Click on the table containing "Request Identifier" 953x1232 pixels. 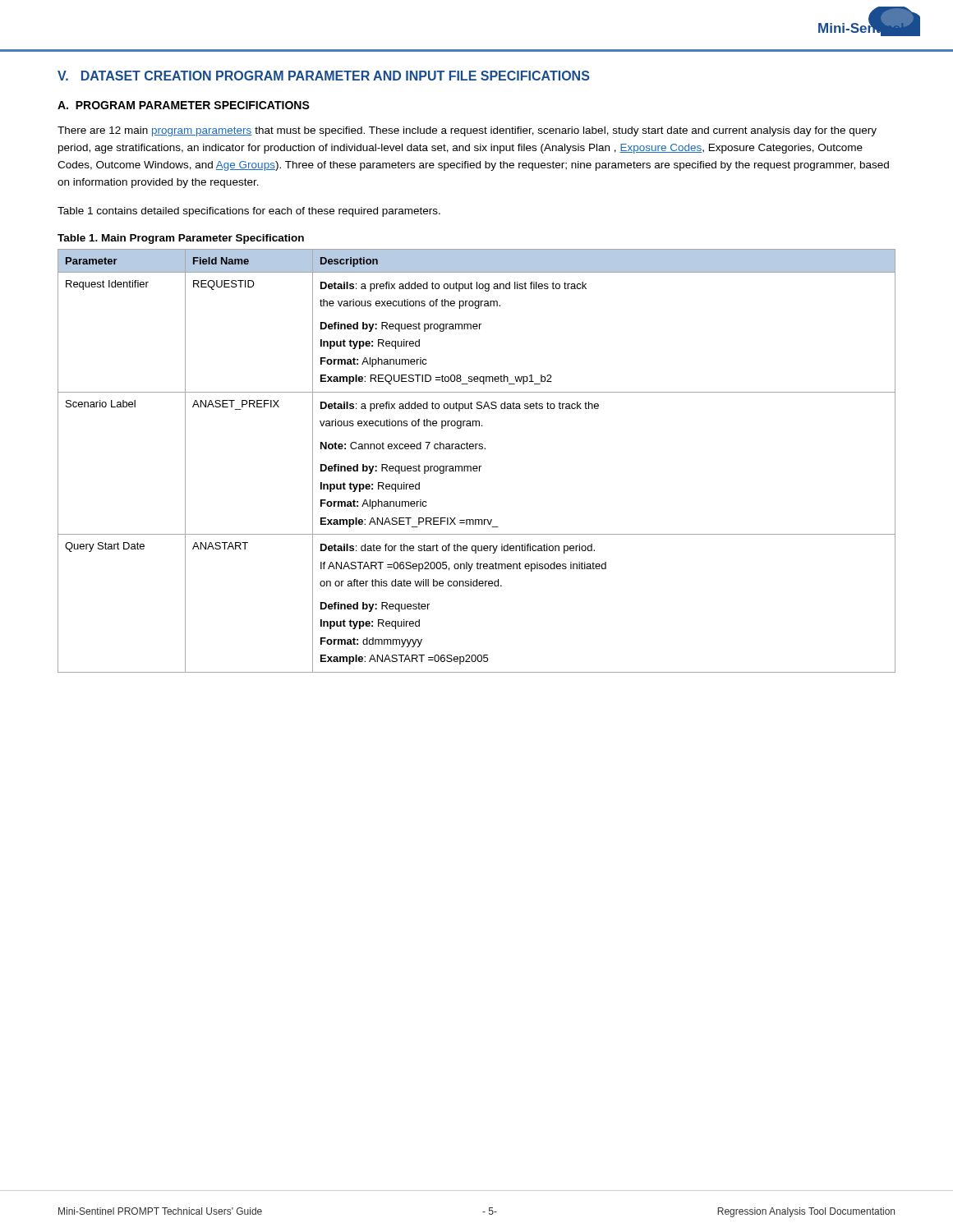tap(476, 460)
